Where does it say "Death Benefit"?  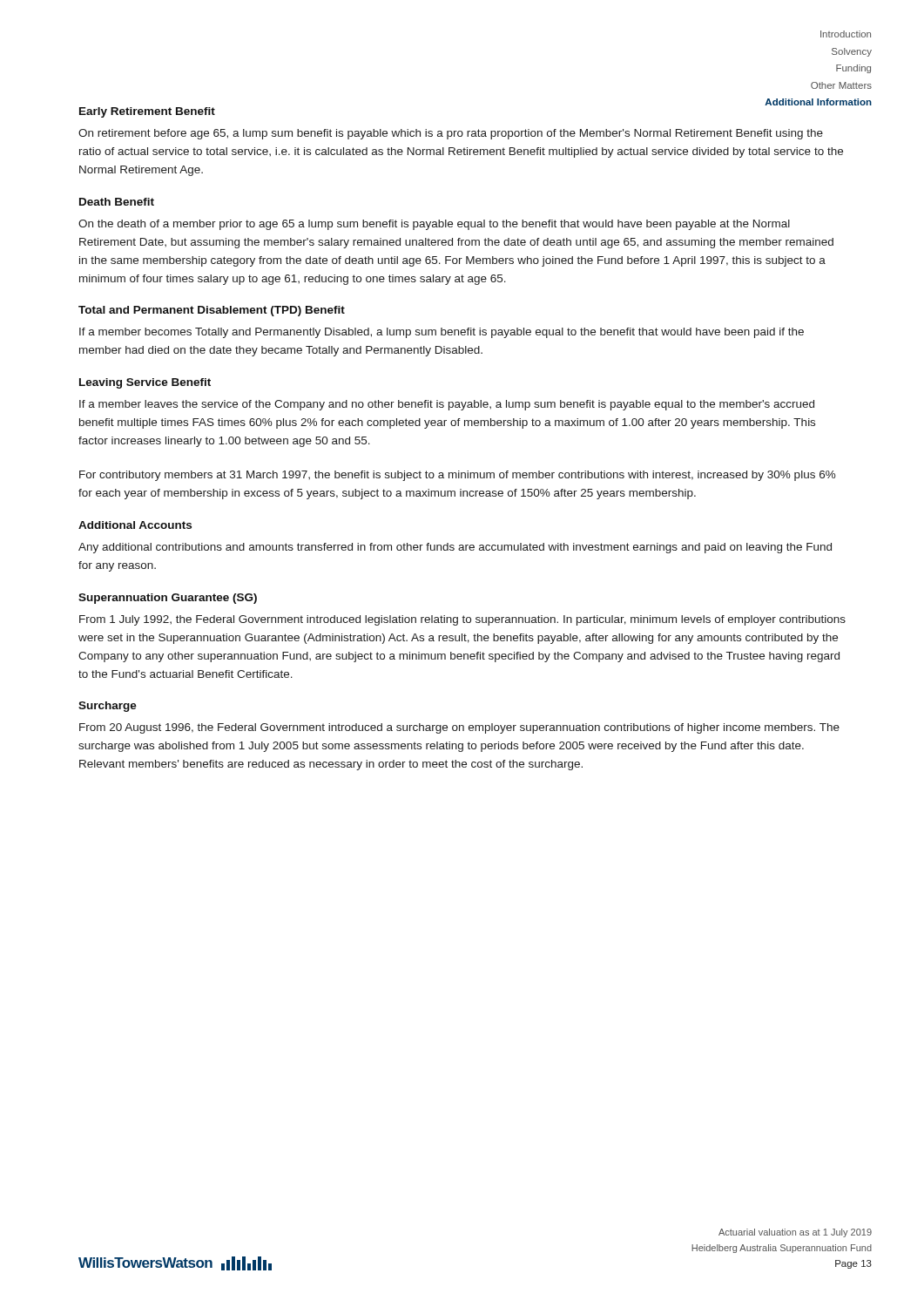point(116,202)
